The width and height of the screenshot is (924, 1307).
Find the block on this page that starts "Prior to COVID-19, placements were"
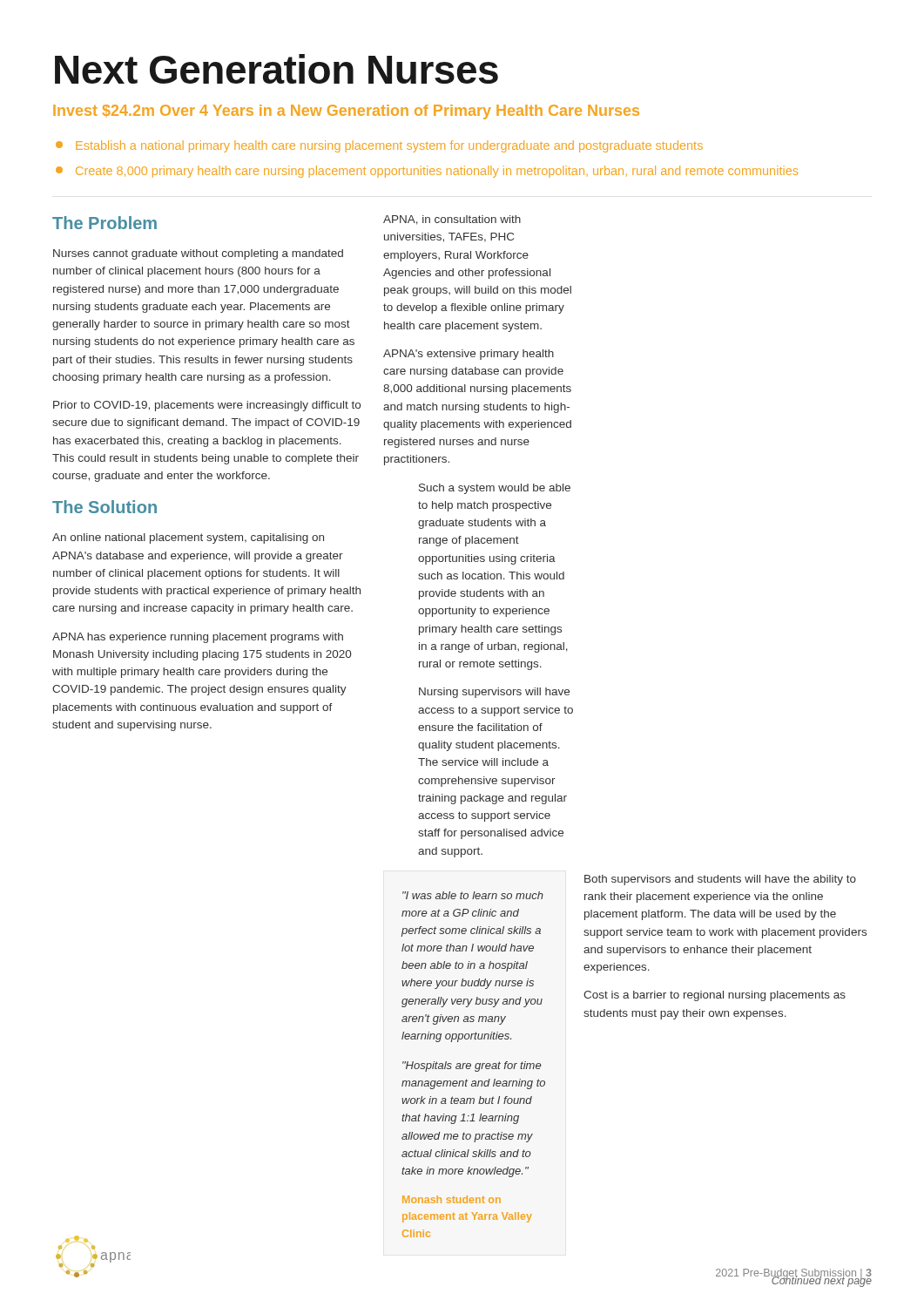[x=207, y=440]
